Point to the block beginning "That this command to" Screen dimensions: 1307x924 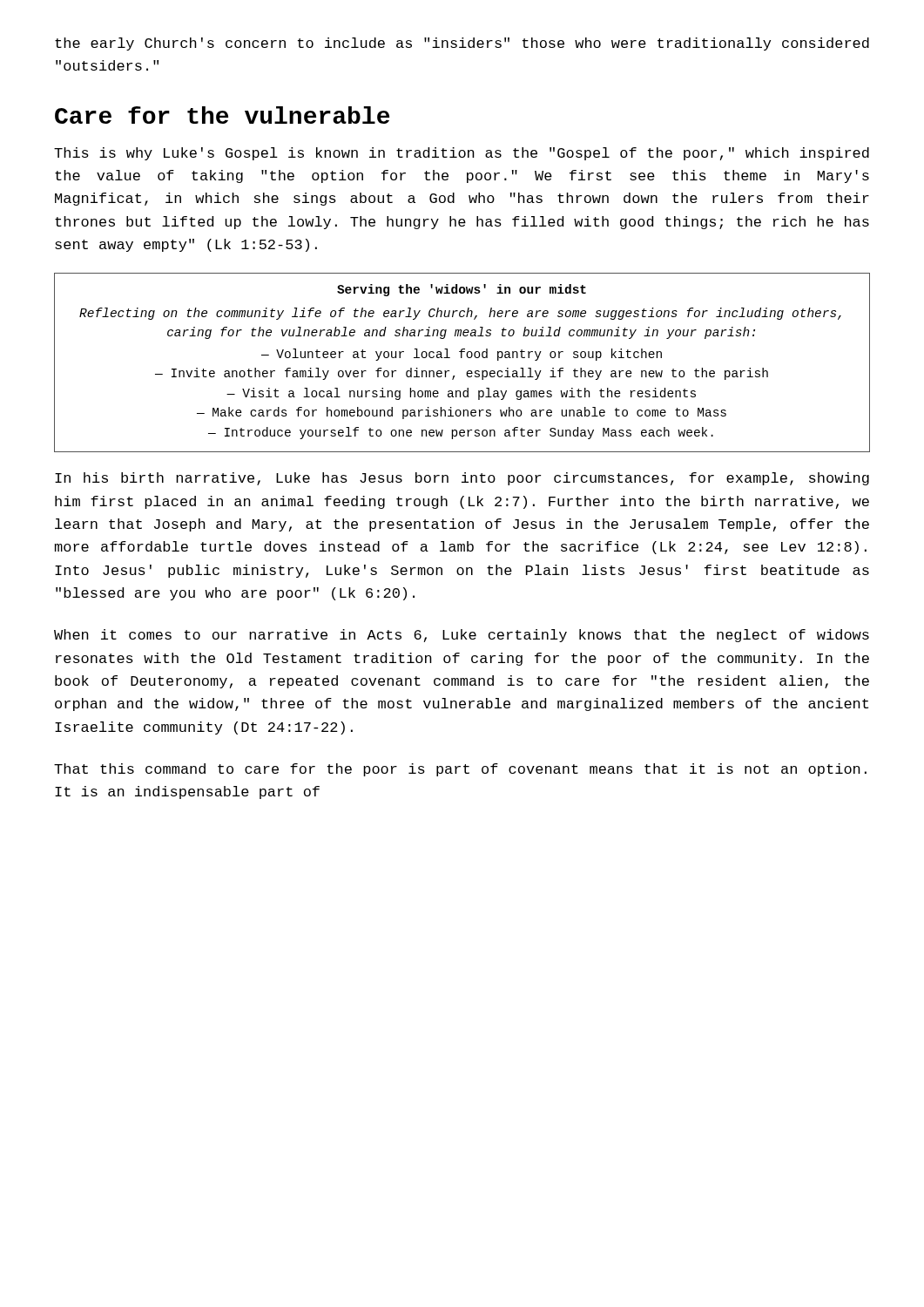462,781
